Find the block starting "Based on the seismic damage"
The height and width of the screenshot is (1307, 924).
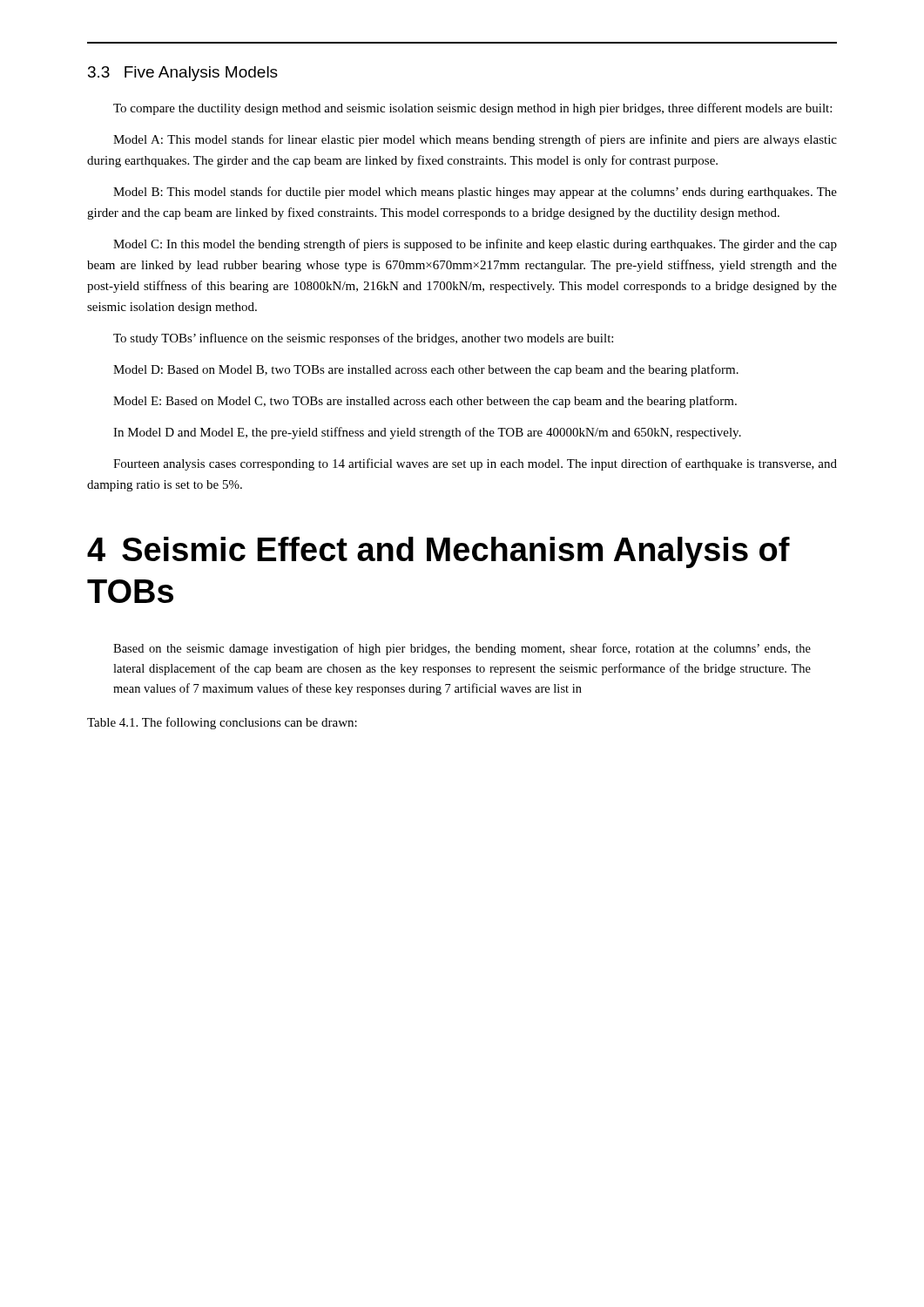[x=462, y=669]
